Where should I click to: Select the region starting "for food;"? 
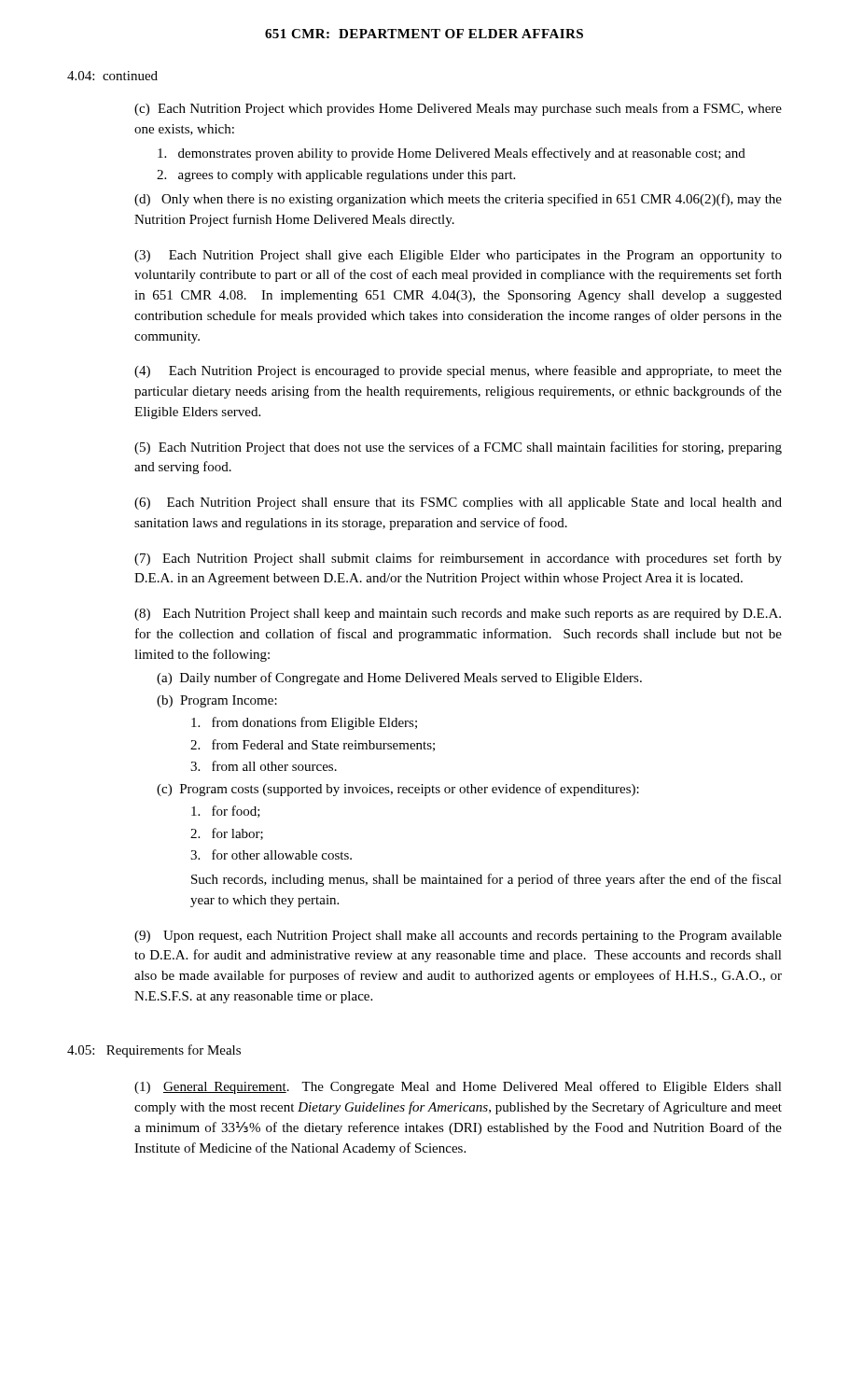pos(225,811)
